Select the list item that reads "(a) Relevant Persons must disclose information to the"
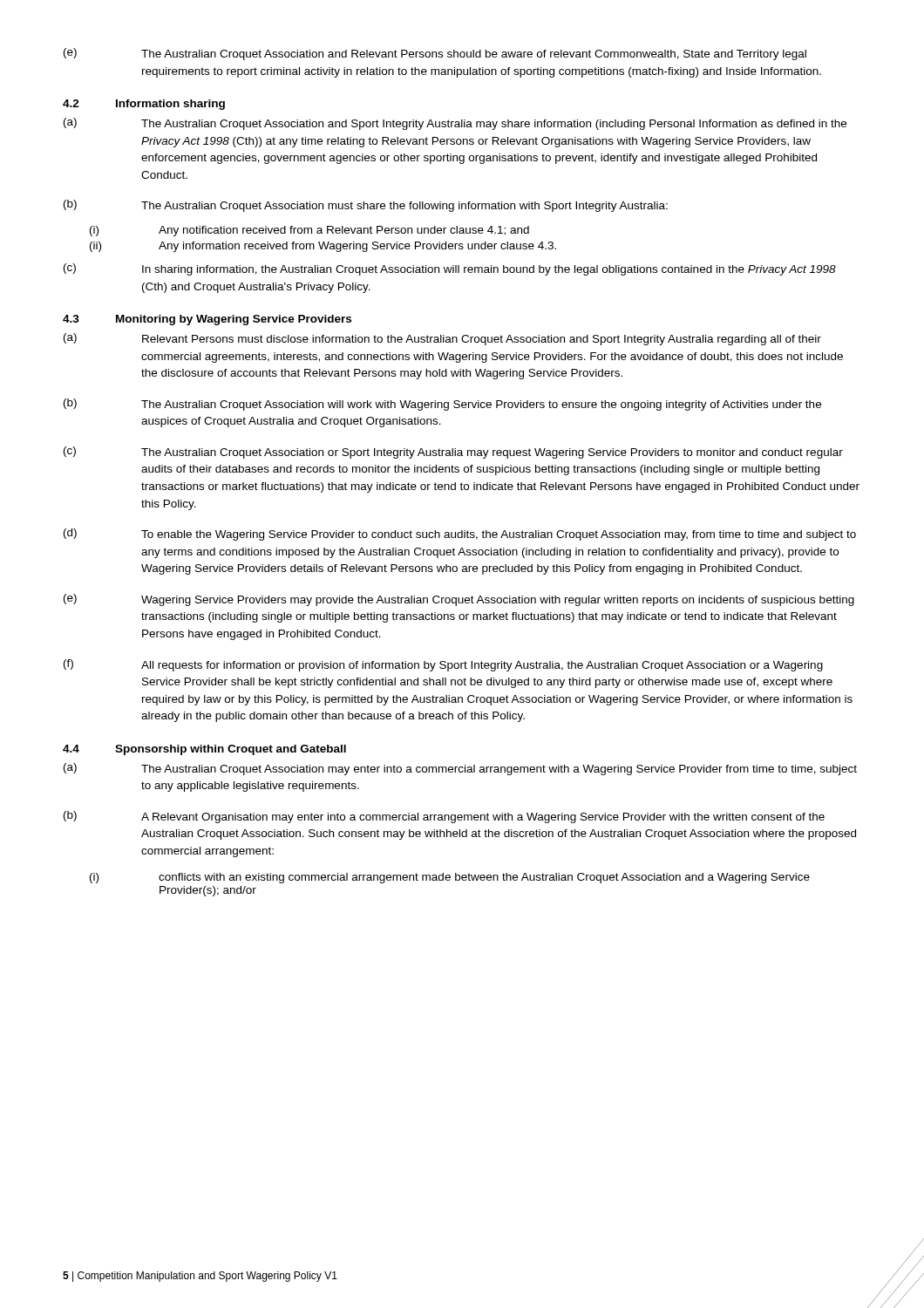924x1308 pixels. [462, 359]
